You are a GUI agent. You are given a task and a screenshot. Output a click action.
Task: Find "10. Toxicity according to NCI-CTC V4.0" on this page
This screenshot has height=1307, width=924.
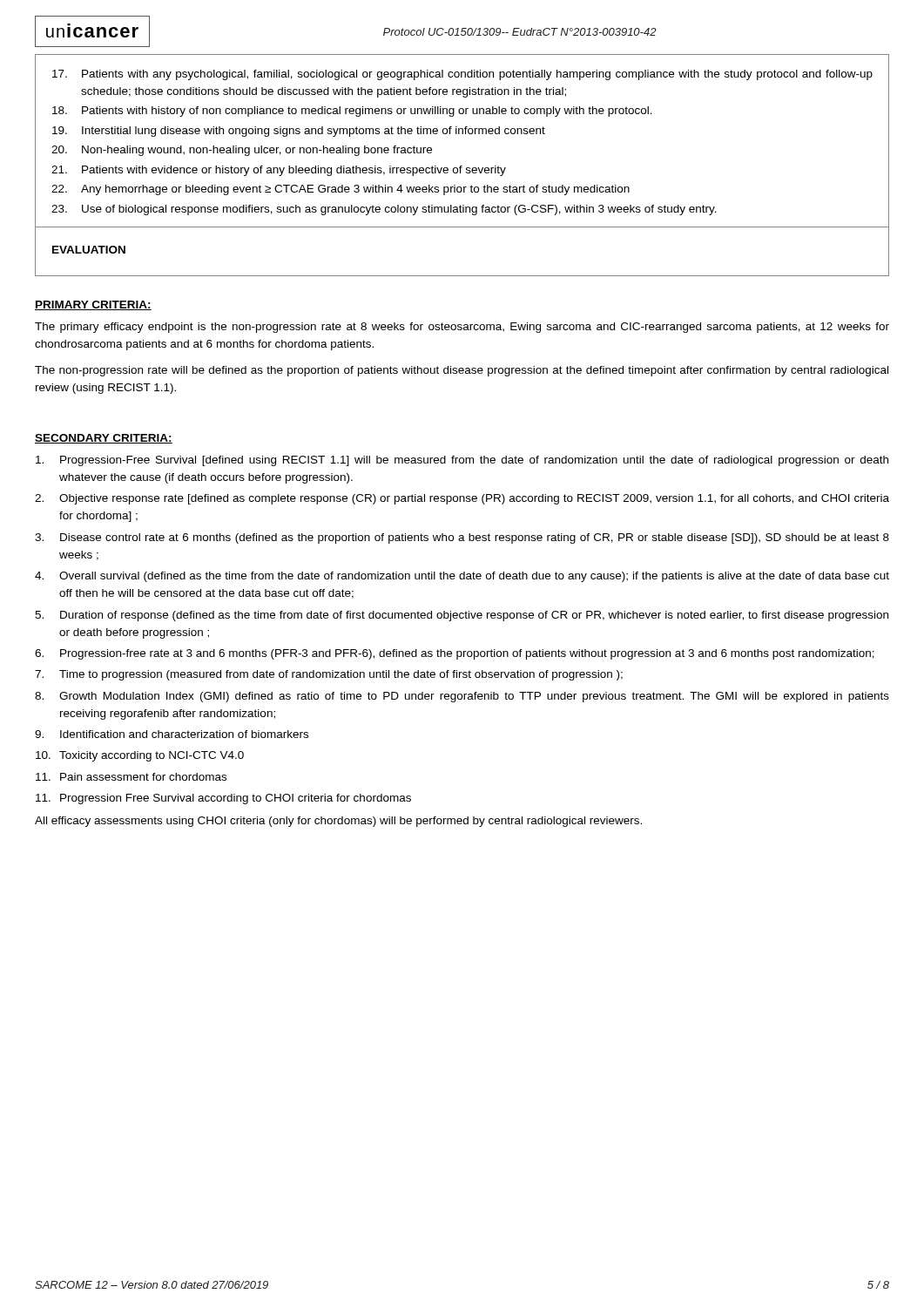point(140,756)
